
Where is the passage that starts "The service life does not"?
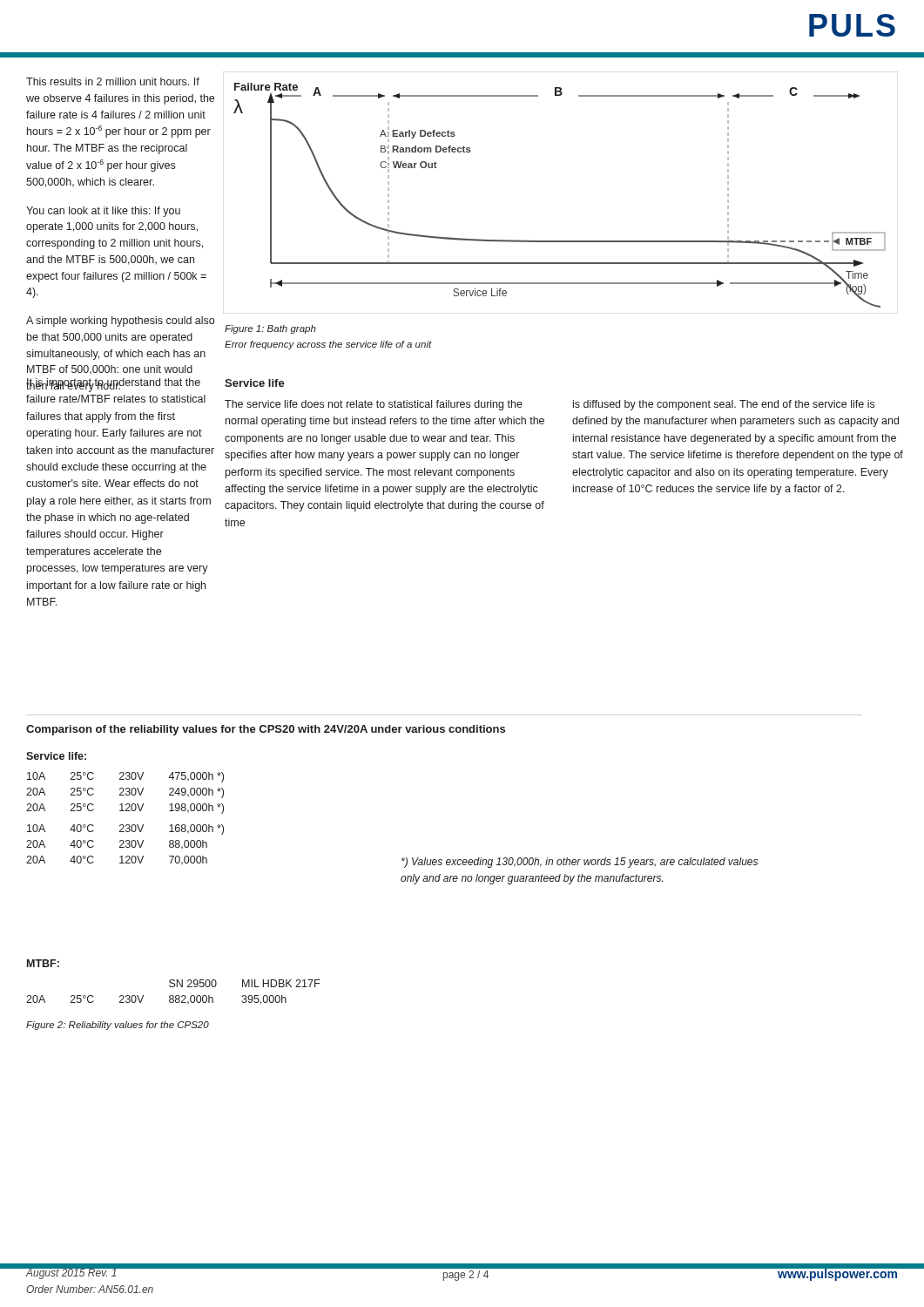pyautogui.click(x=391, y=464)
